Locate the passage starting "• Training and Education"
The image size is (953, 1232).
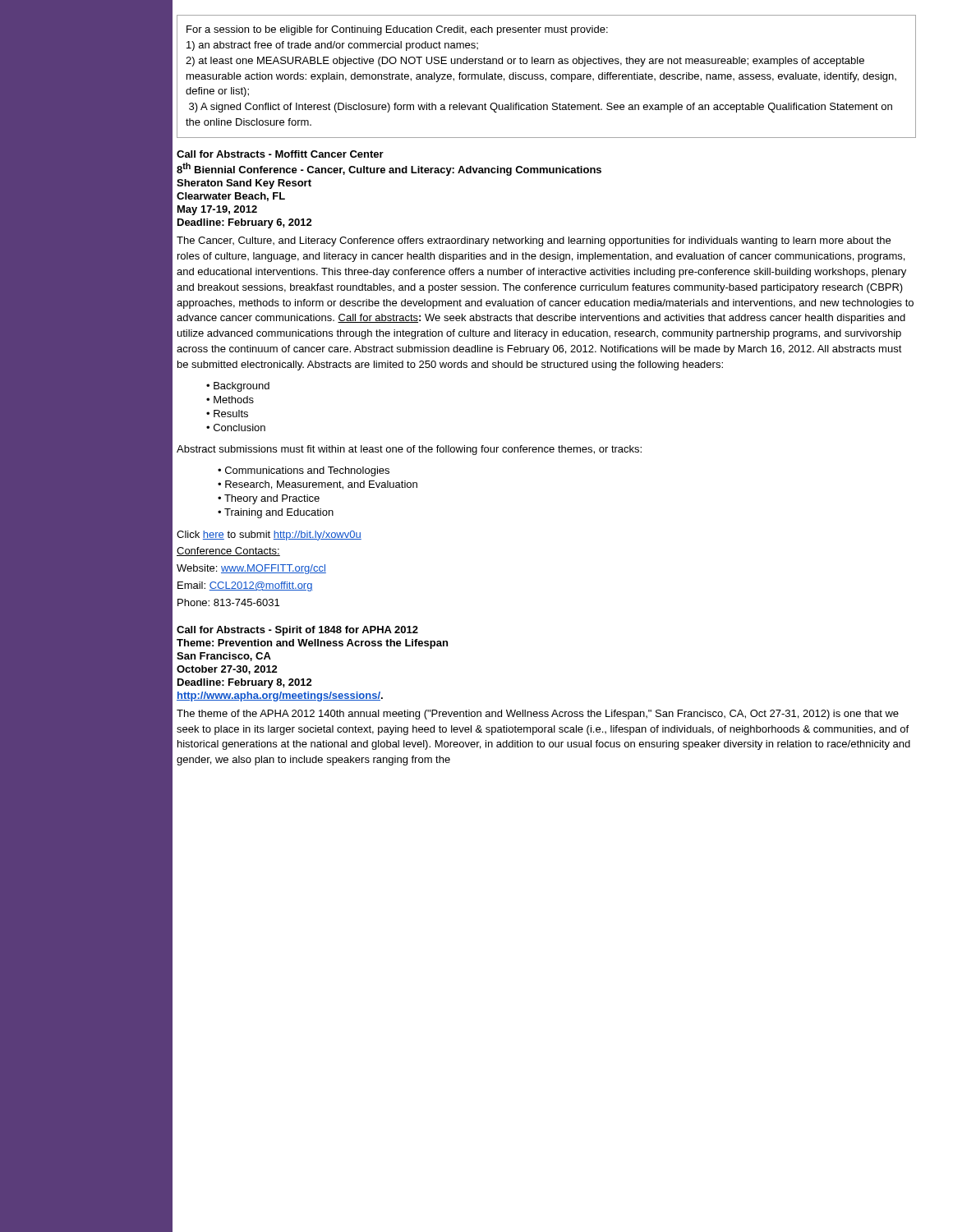[276, 512]
